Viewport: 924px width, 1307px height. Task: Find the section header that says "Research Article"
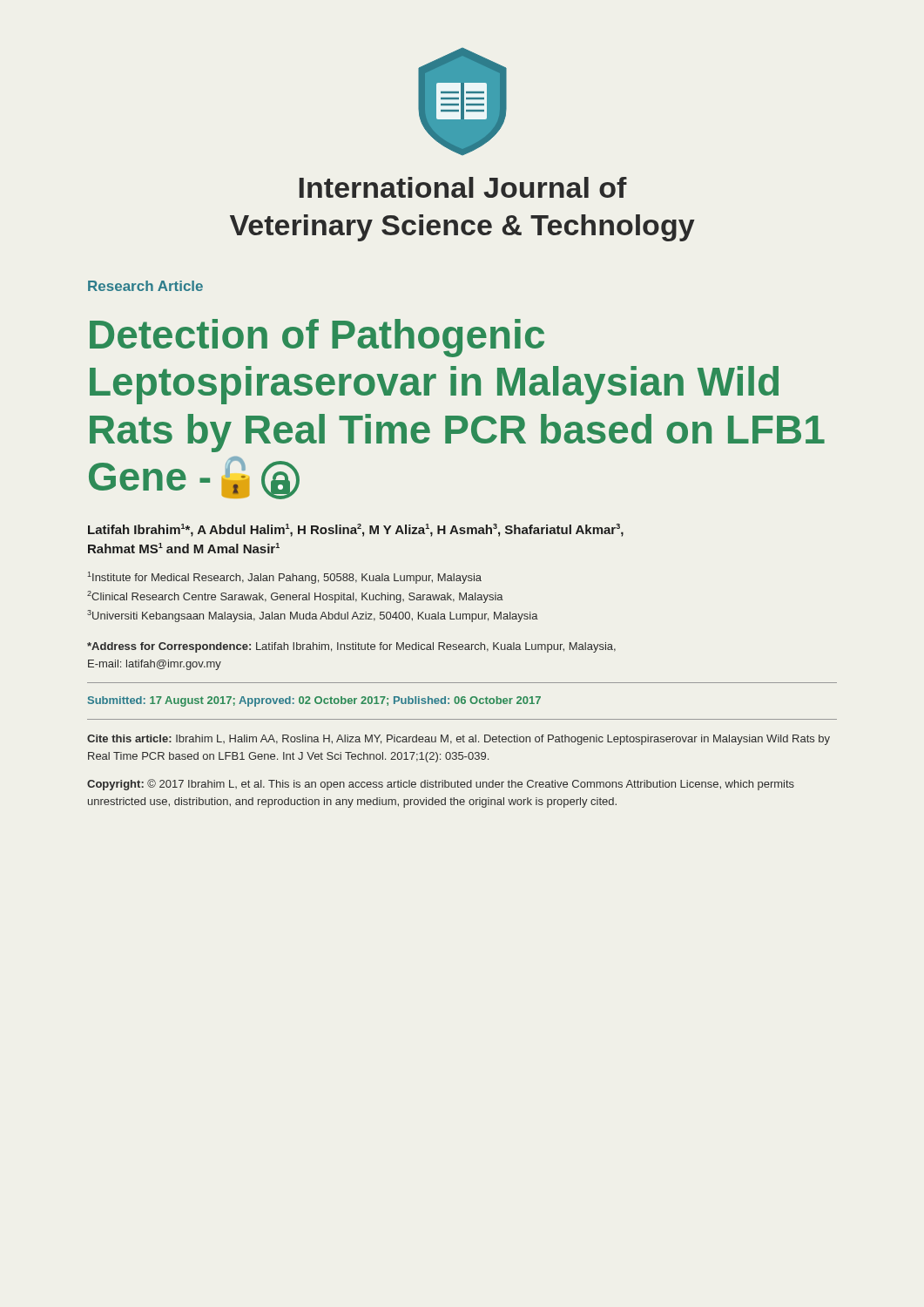(145, 286)
